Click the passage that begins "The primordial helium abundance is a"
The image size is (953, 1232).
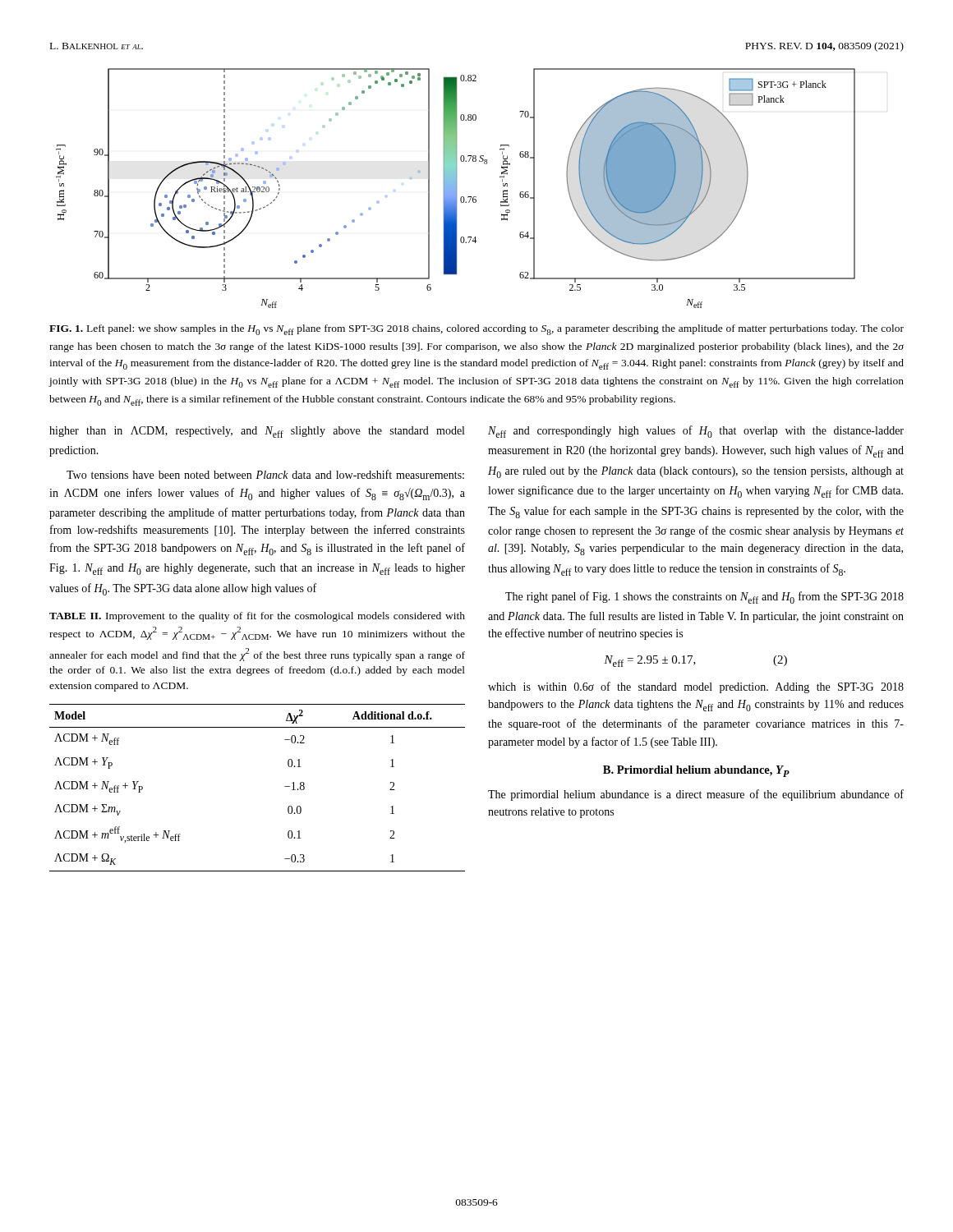click(x=696, y=804)
